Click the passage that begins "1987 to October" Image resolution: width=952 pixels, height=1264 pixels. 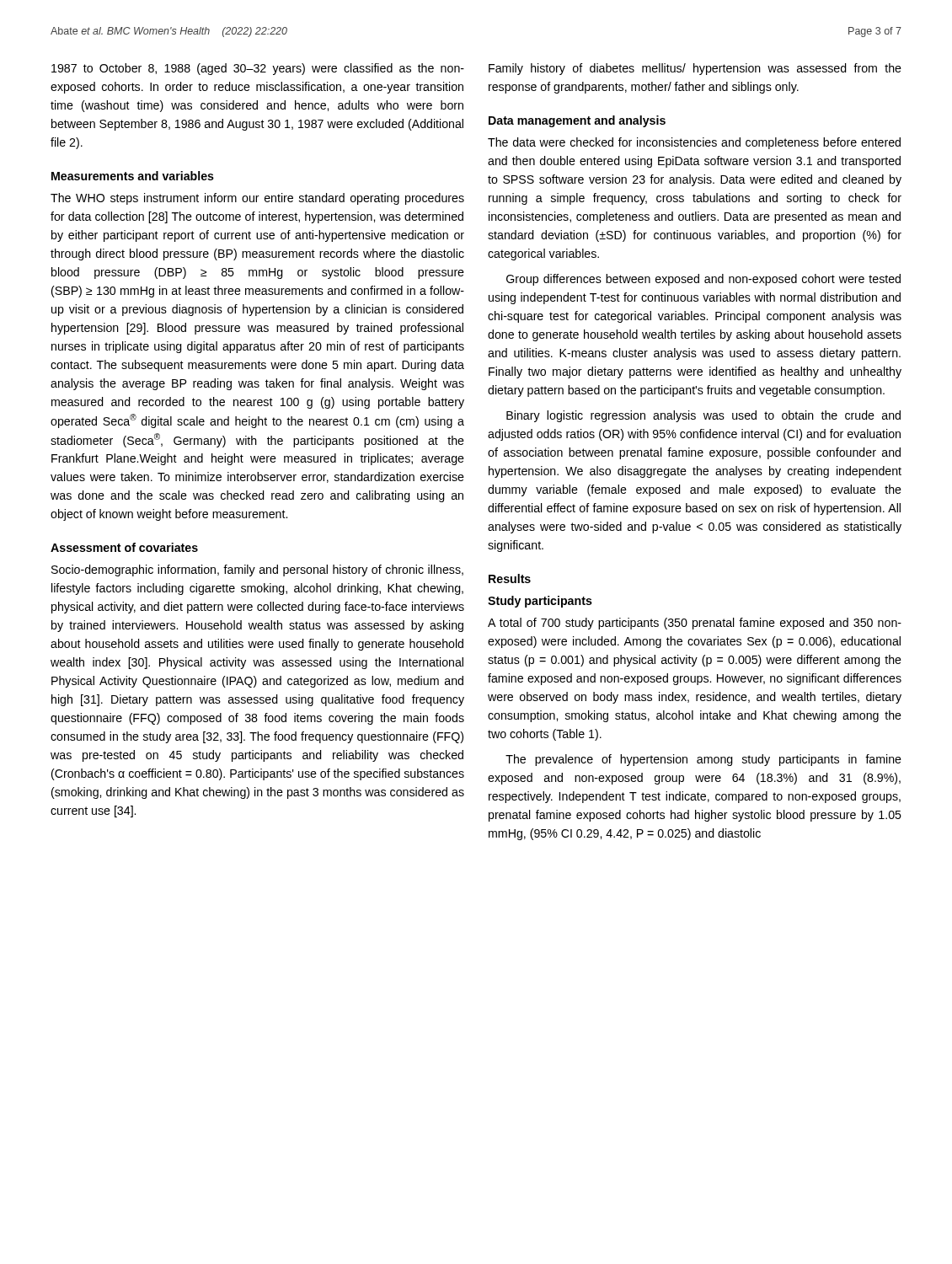(x=257, y=105)
